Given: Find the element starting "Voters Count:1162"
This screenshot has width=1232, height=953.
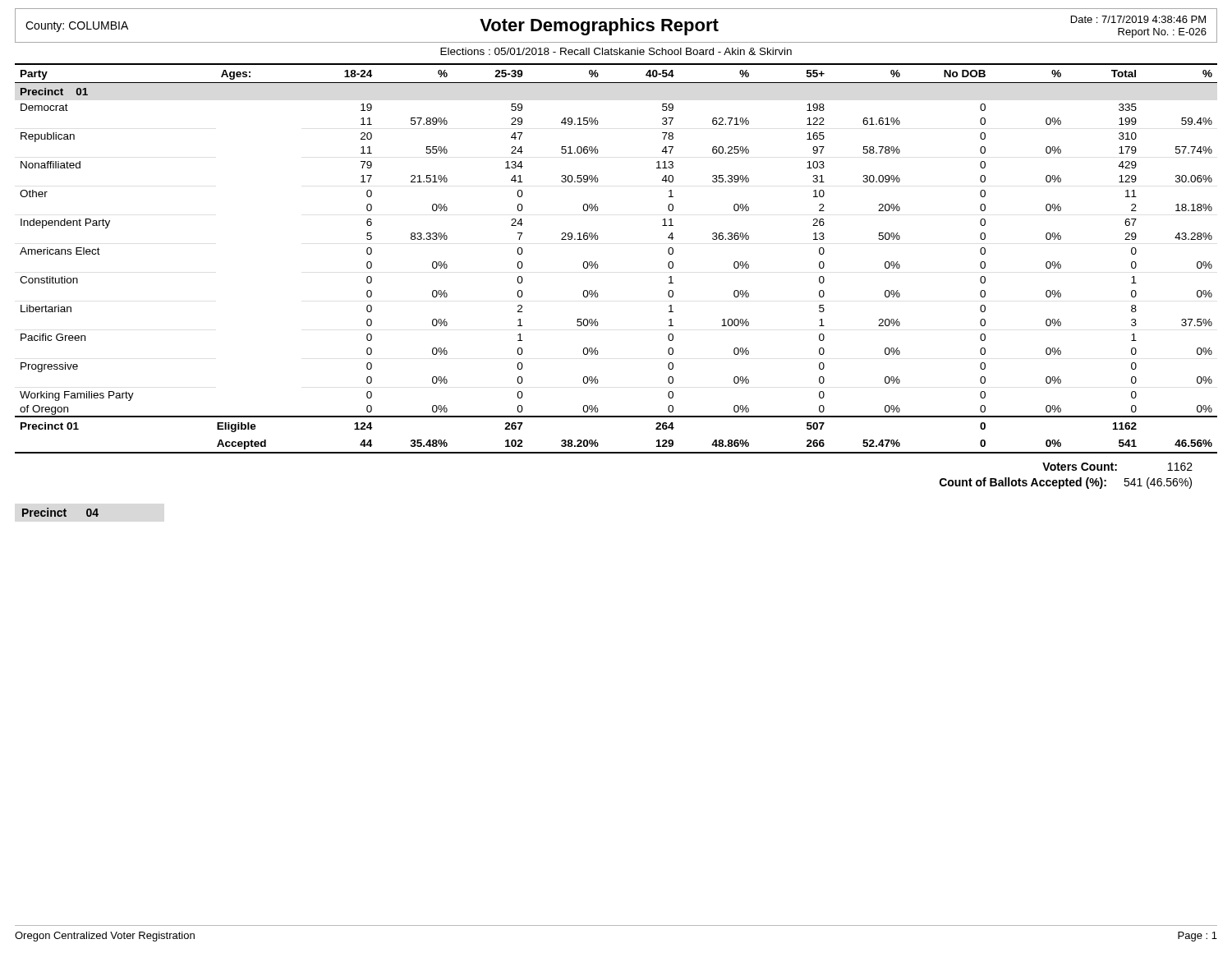Looking at the screenshot, I should click(x=1118, y=467).
